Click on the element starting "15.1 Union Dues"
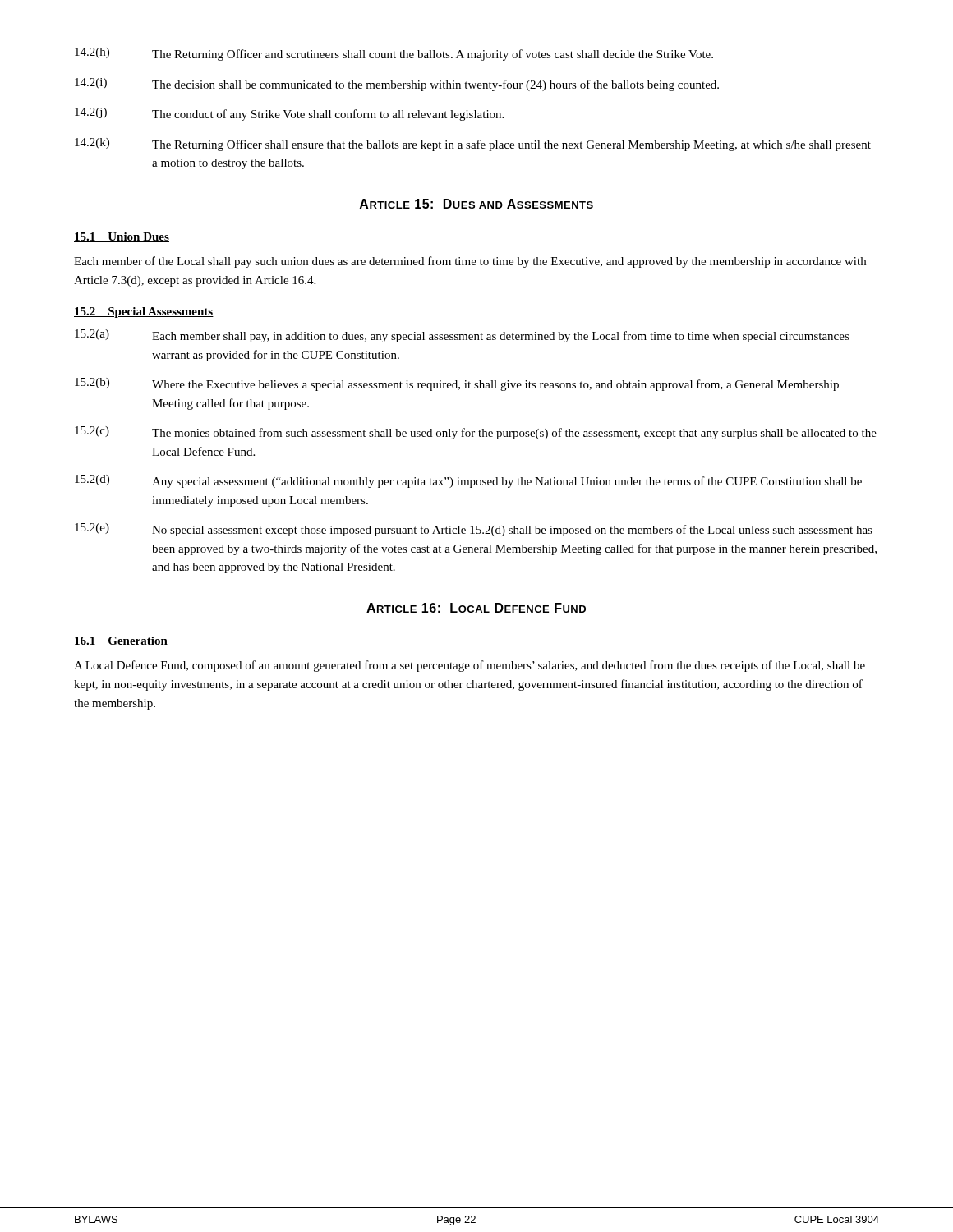 tap(122, 236)
